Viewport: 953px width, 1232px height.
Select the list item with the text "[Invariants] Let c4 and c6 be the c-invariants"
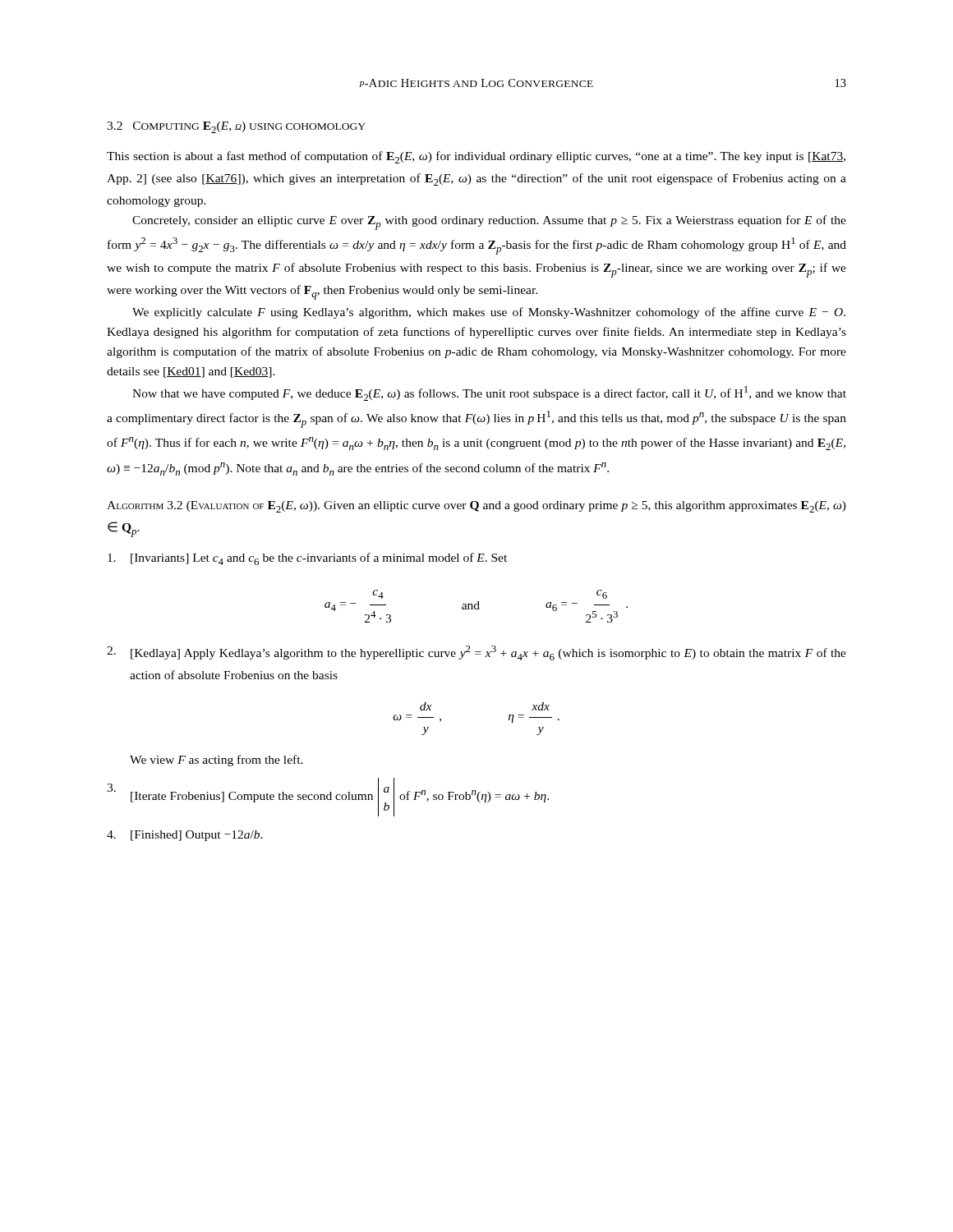click(x=476, y=559)
